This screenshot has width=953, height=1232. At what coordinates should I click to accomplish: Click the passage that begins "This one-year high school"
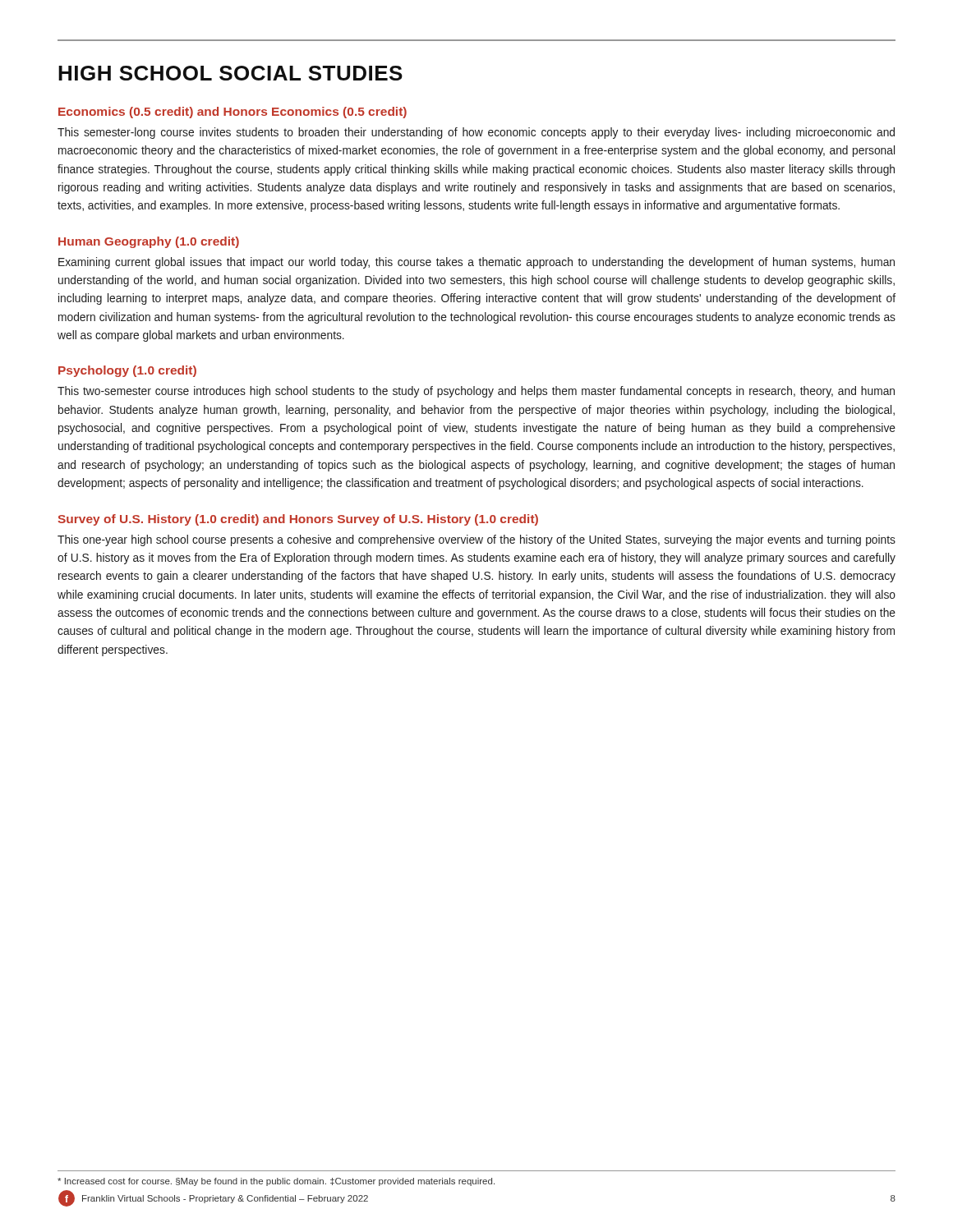coord(476,595)
